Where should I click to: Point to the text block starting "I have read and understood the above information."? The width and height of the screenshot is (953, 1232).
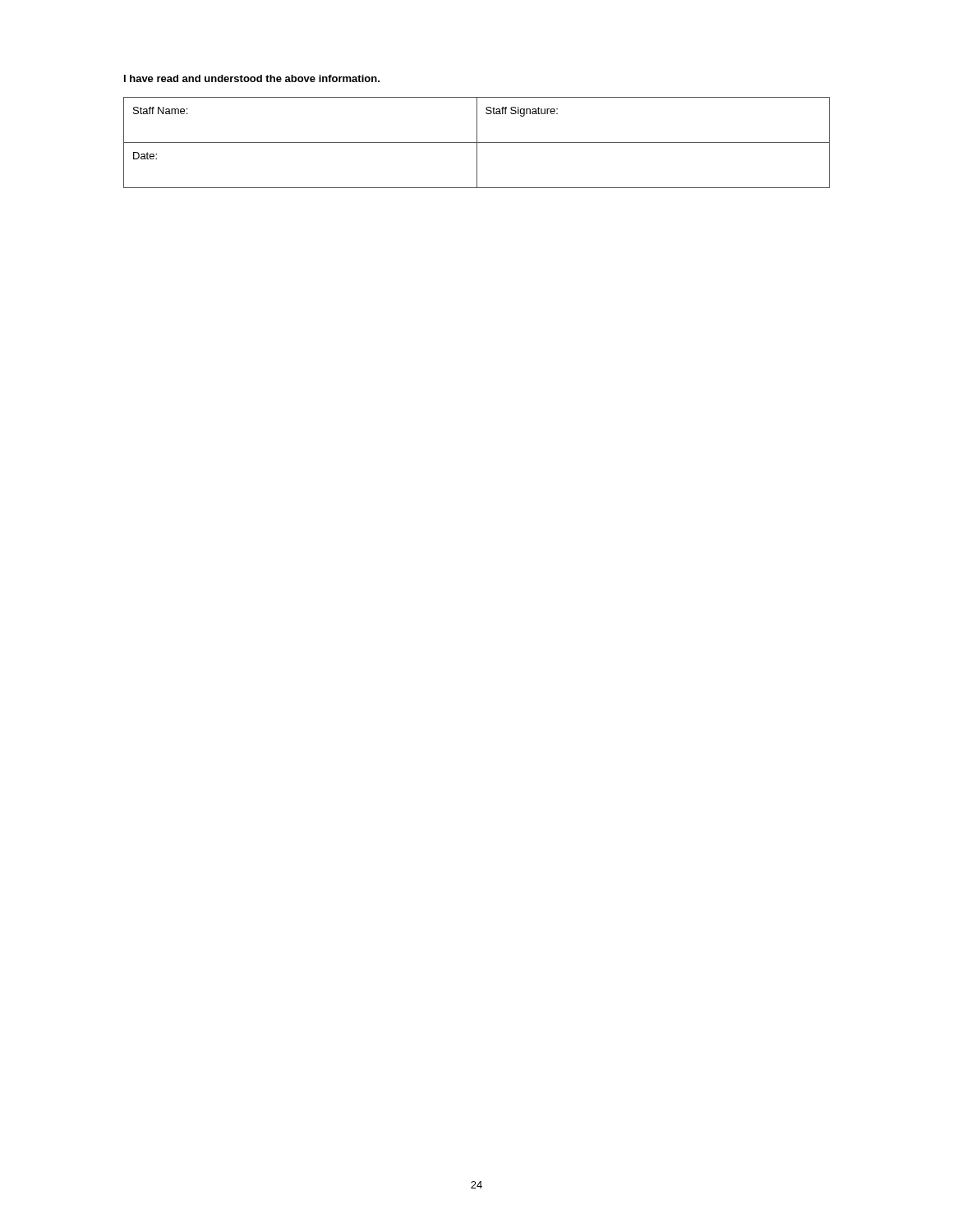click(252, 78)
